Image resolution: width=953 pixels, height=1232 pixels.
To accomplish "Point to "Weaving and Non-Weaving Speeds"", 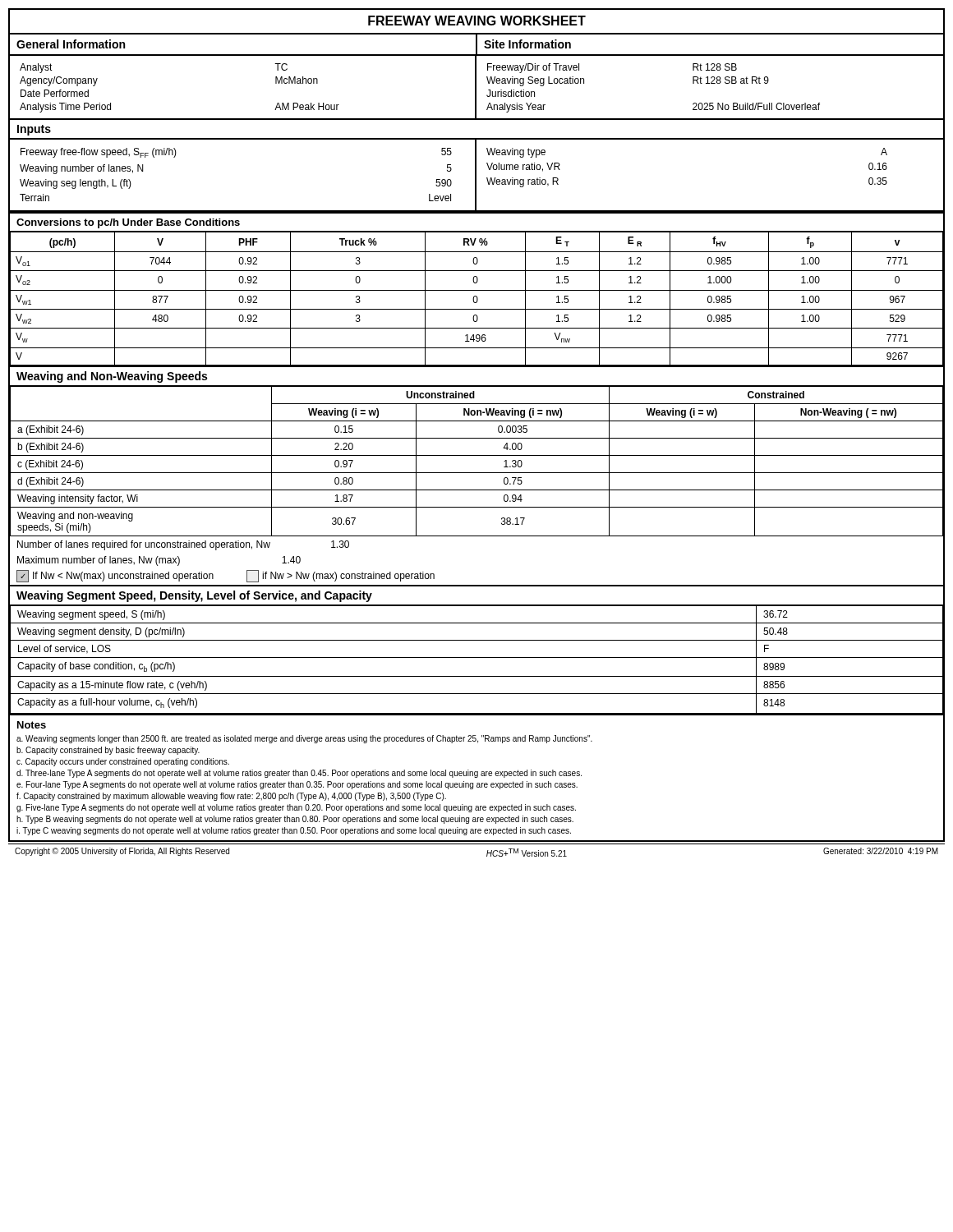I will point(112,376).
